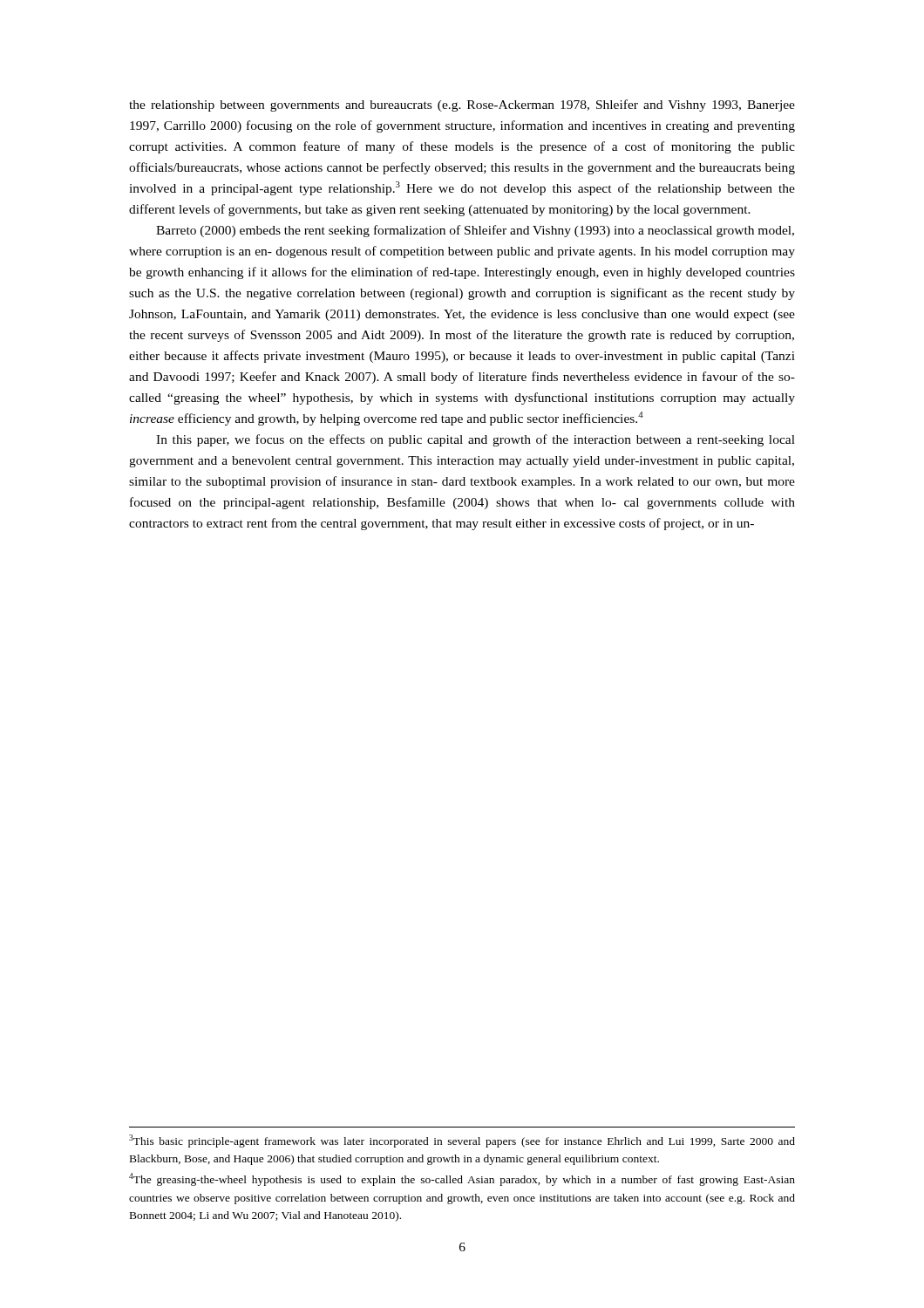
Task: Point to the block beginning "4The greasing-the-wheel hypothesis"
Action: 462,1197
